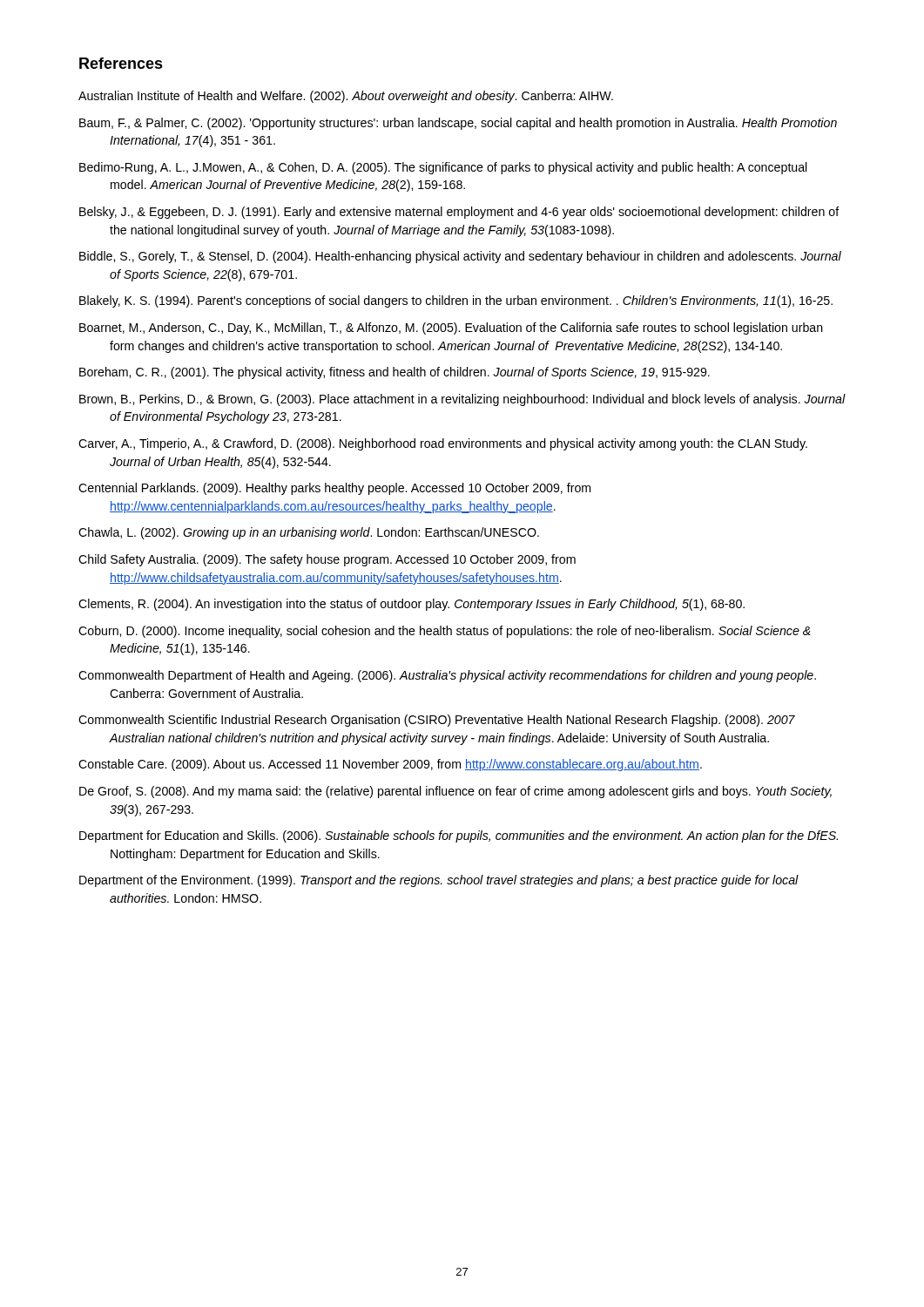This screenshot has width=924, height=1307.
Task: Locate the list item that reads "Bedimo-Rung, A. L., J.Mowen, A., & Cohen, D."
Action: pos(443,176)
